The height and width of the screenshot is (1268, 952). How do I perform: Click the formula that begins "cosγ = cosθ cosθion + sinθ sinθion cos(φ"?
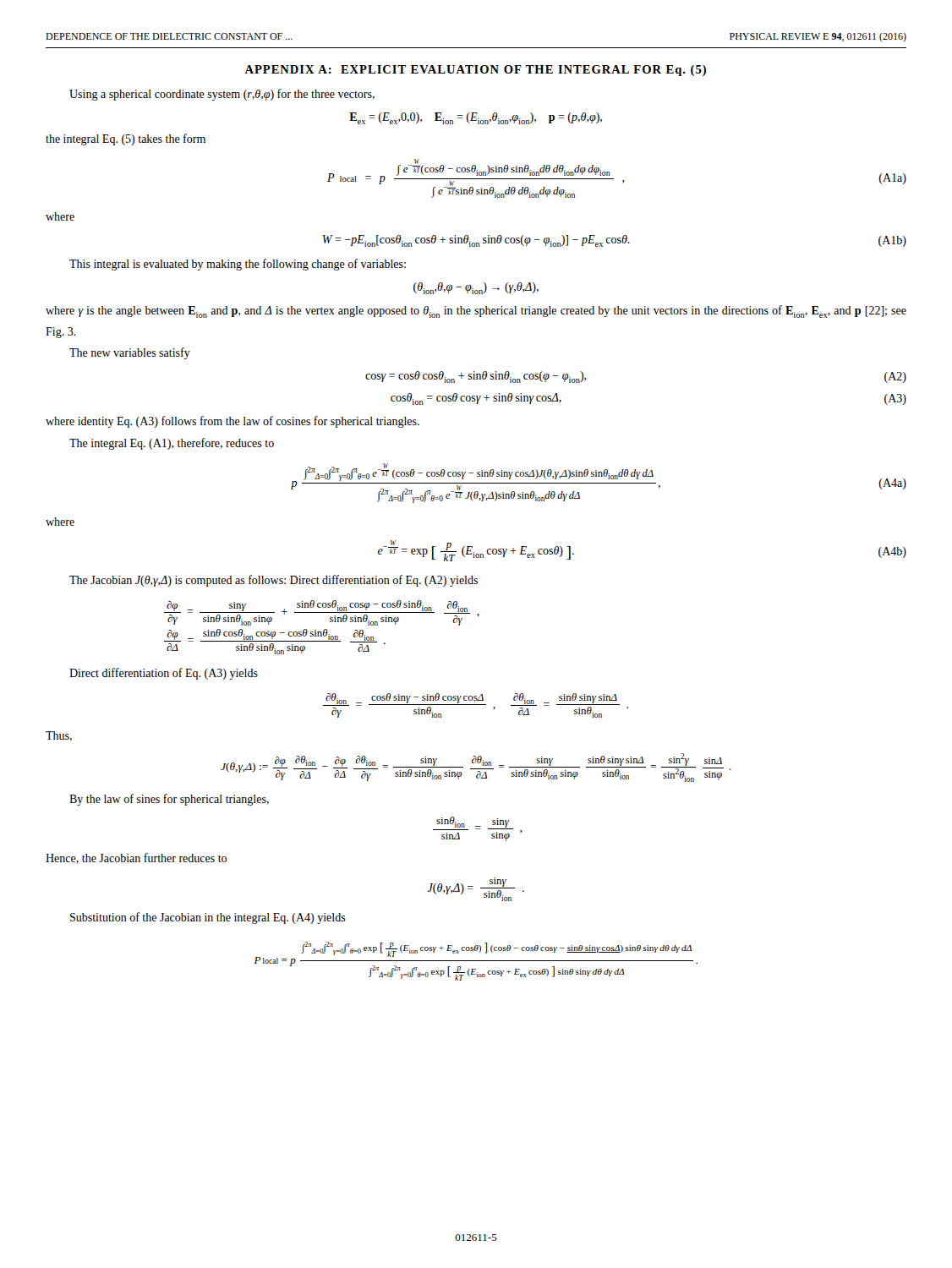[475, 377]
